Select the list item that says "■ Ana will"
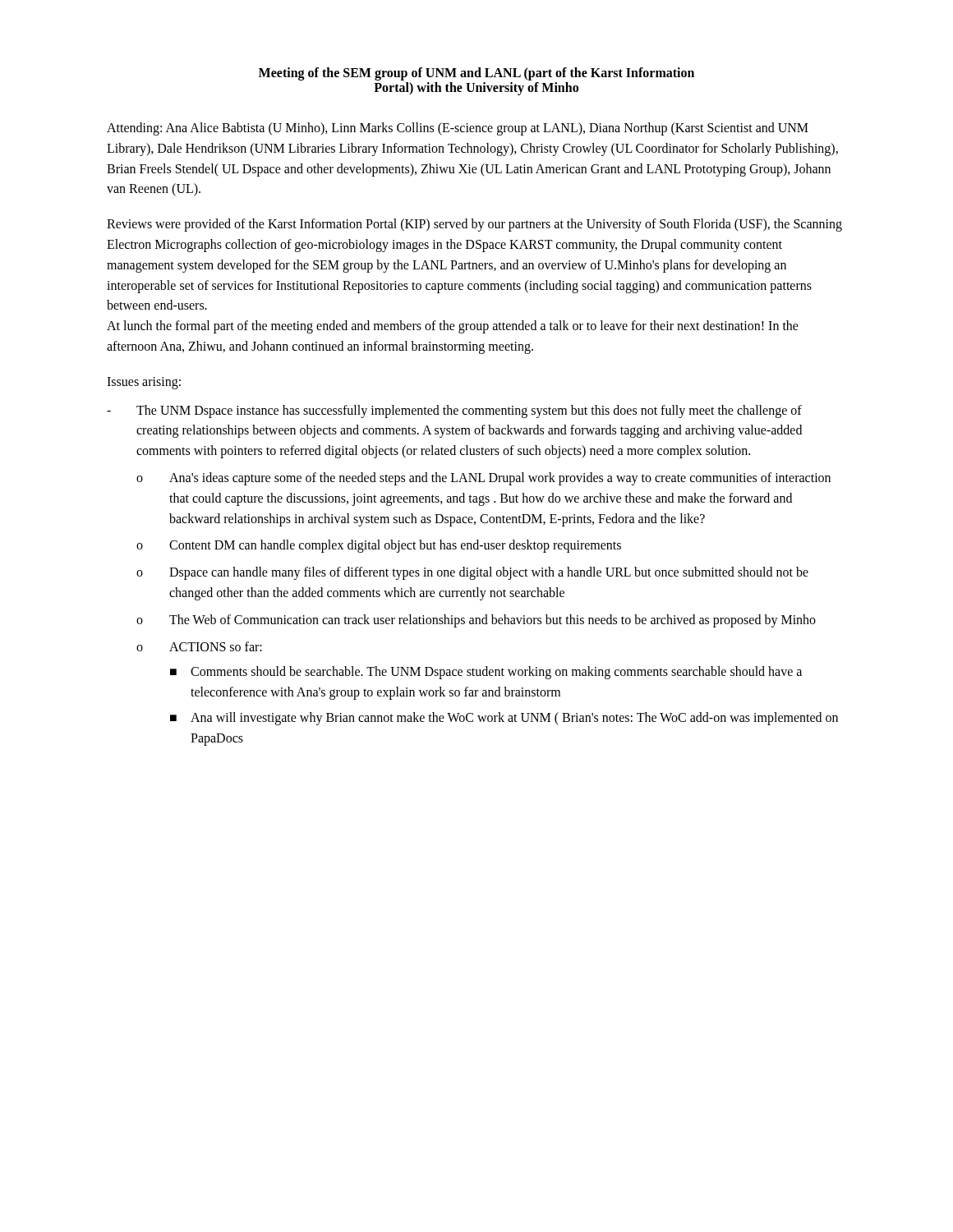 508,728
